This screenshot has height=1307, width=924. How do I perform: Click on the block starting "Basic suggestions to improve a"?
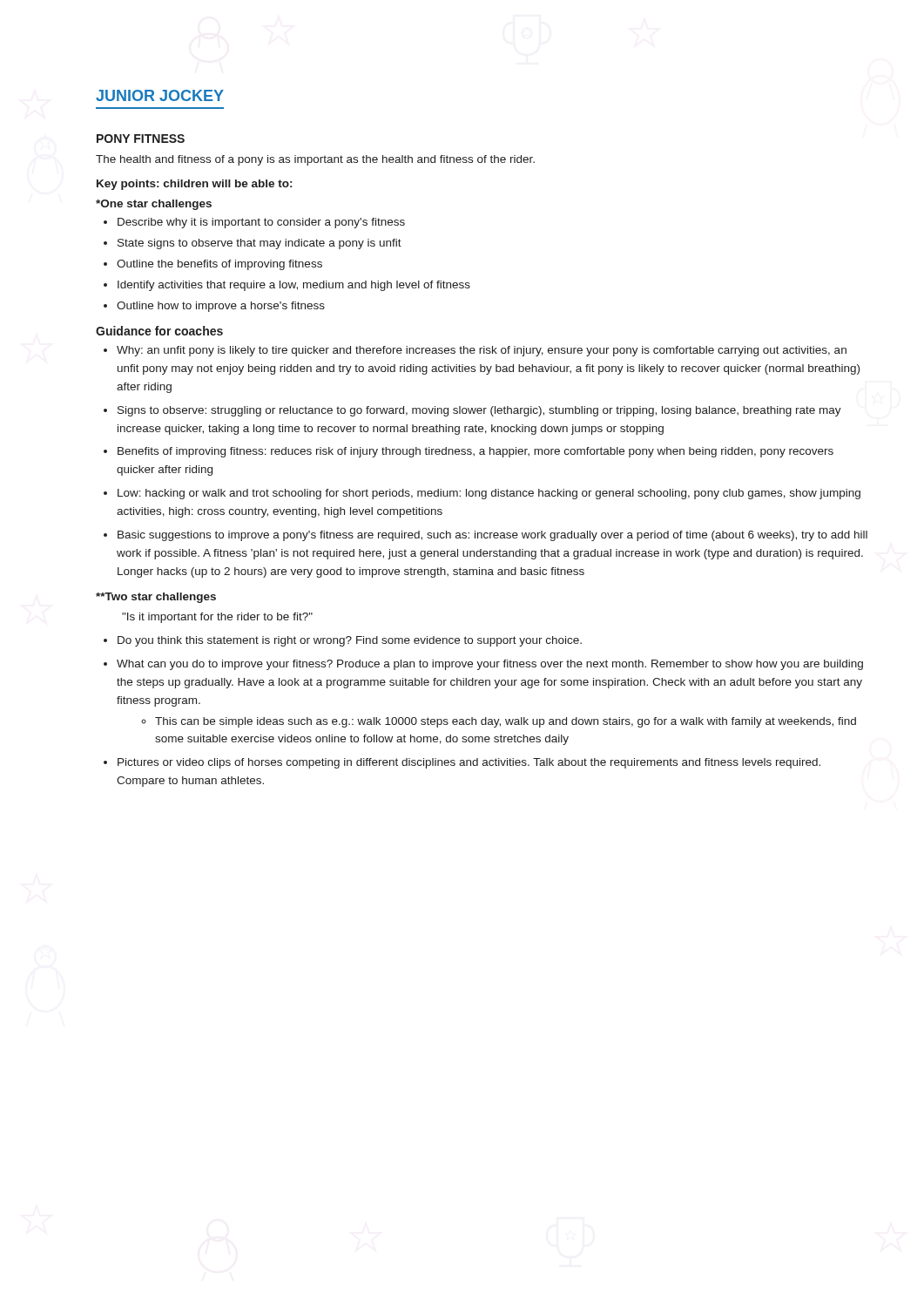(x=494, y=554)
